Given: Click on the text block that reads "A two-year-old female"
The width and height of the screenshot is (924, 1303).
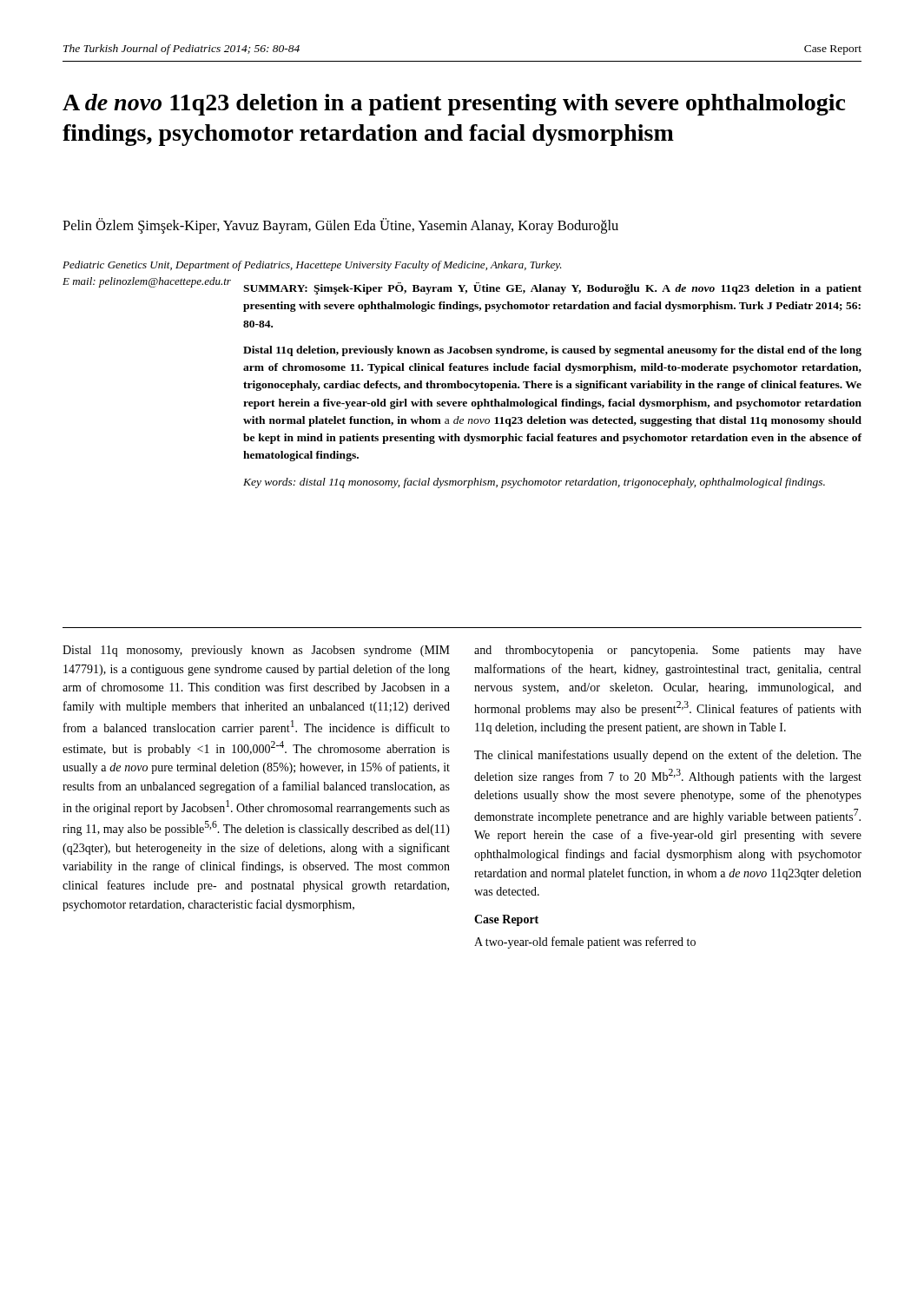Looking at the screenshot, I should point(668,942).
